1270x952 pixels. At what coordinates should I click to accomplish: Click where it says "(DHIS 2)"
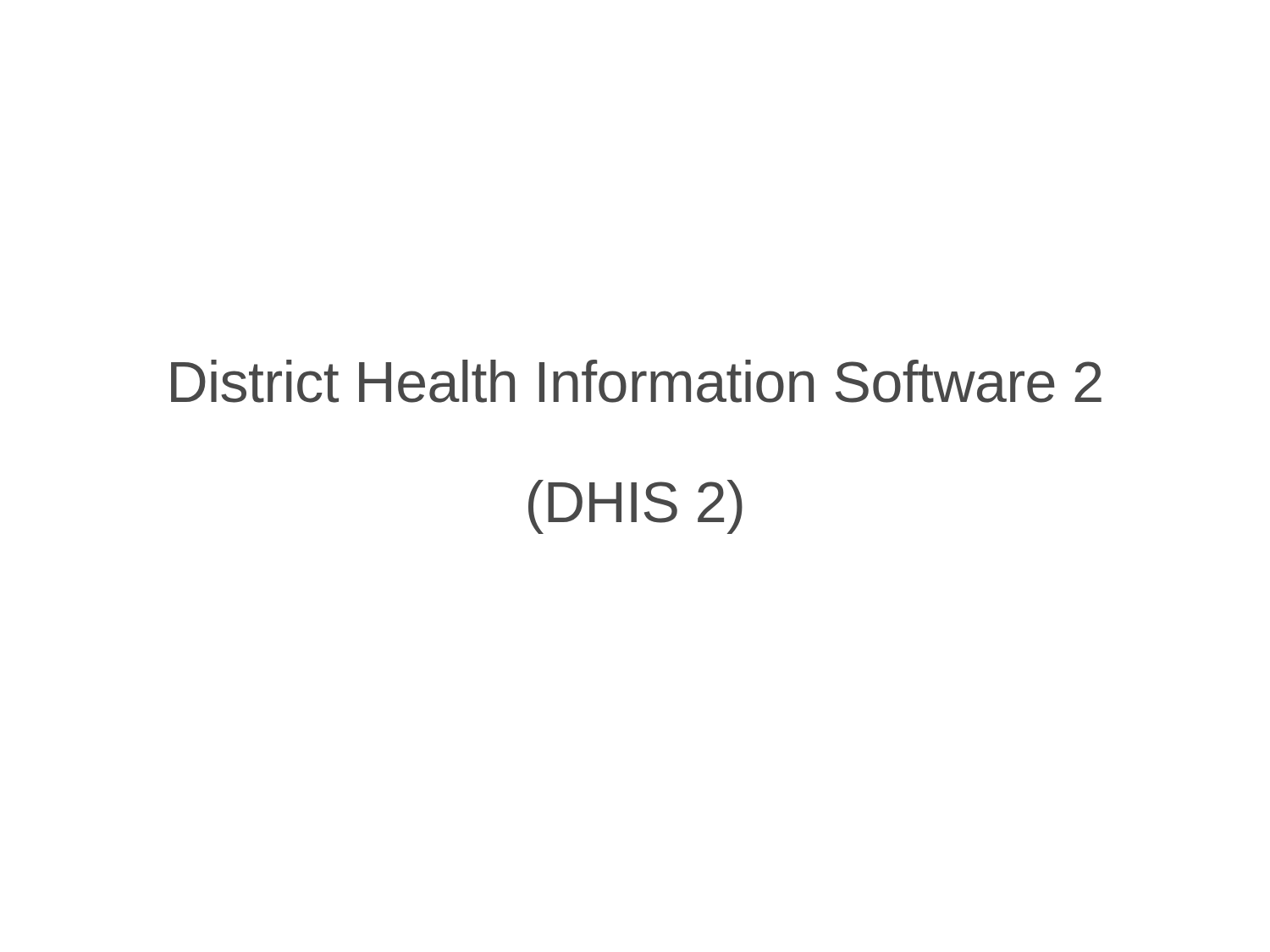coord(635,501)
